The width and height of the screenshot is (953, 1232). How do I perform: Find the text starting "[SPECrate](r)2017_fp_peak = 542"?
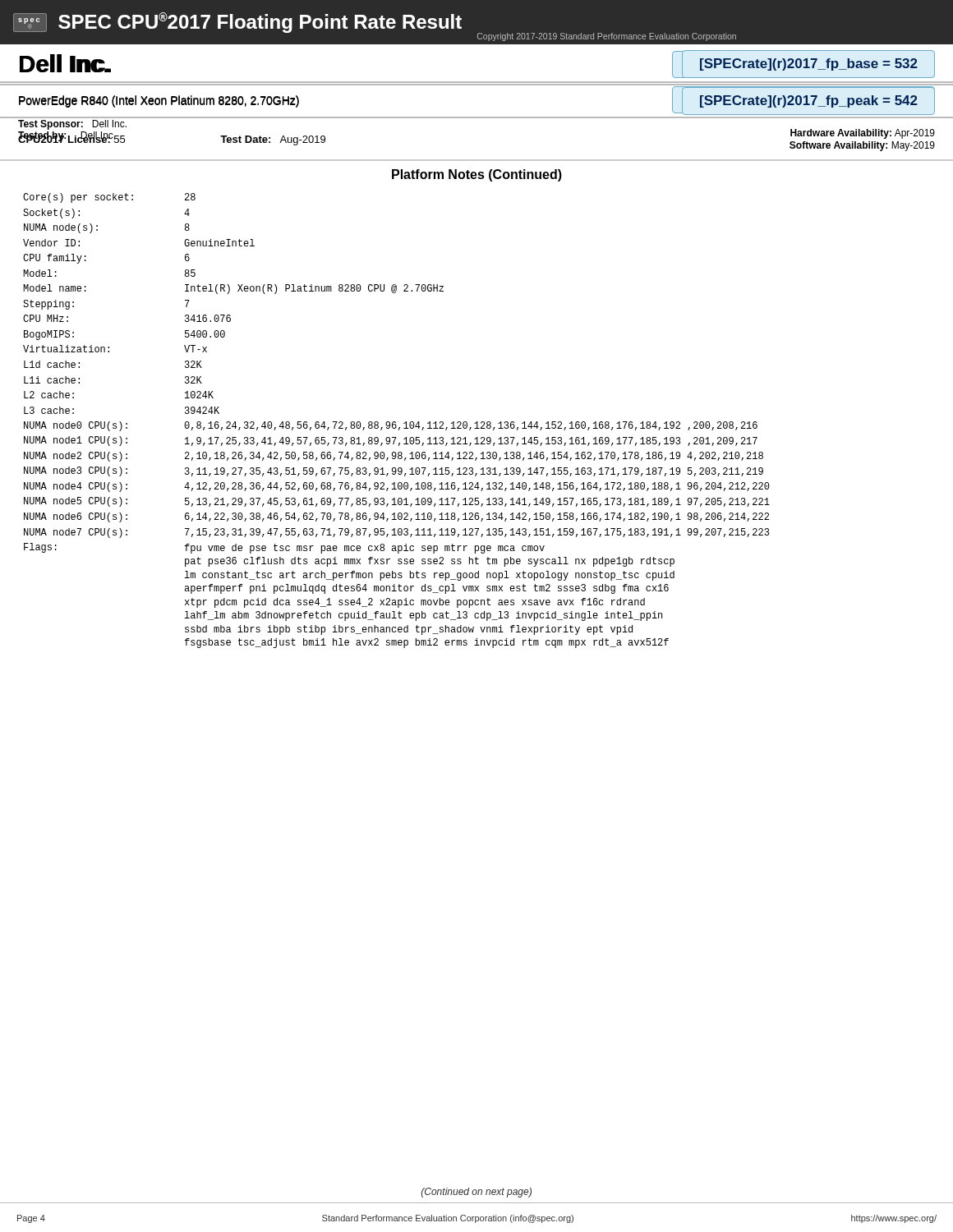point(808,101)
